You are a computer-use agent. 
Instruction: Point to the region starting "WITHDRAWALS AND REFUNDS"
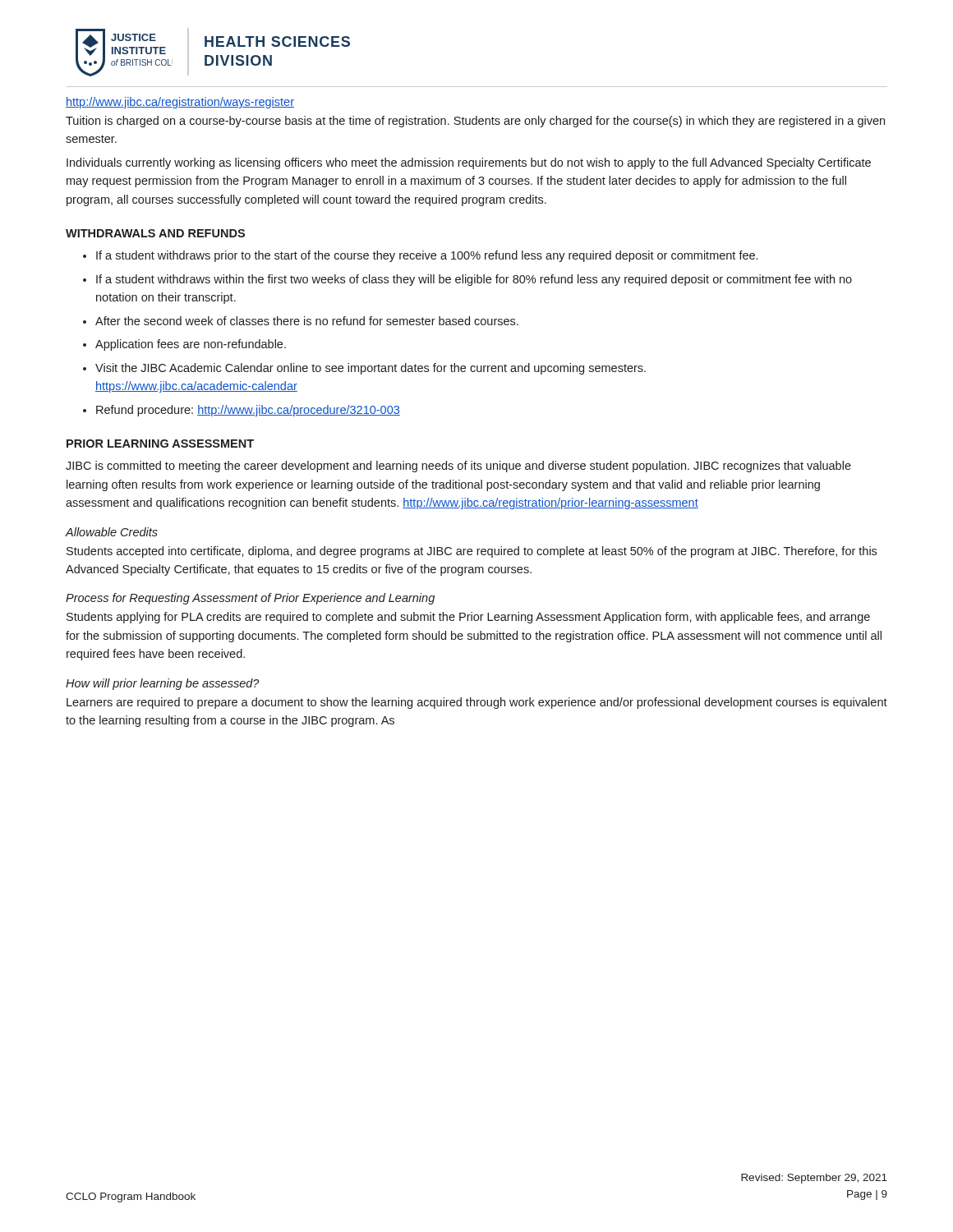[x=156, y=234]
